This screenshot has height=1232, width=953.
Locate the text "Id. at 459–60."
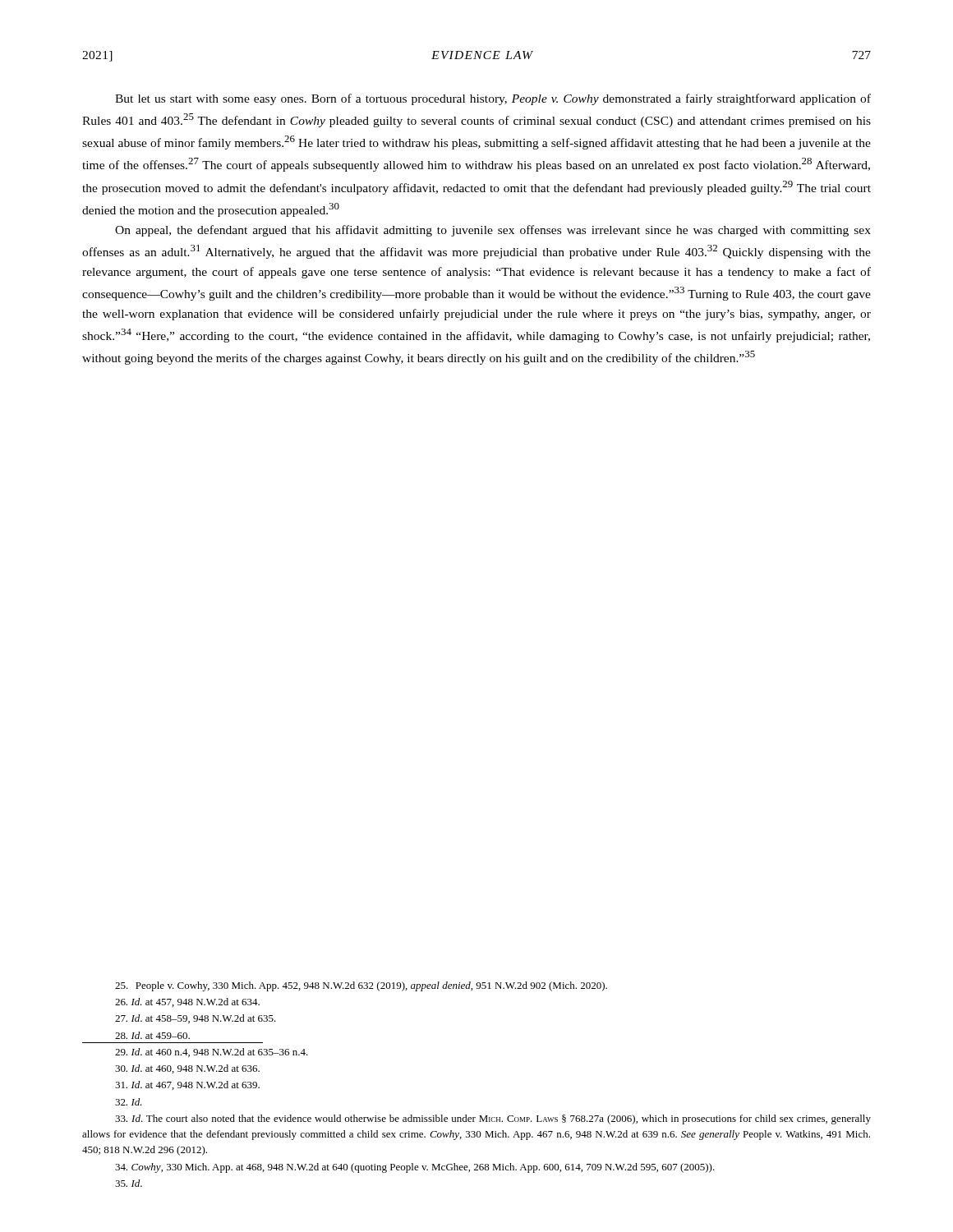(x=153, y=1035)
